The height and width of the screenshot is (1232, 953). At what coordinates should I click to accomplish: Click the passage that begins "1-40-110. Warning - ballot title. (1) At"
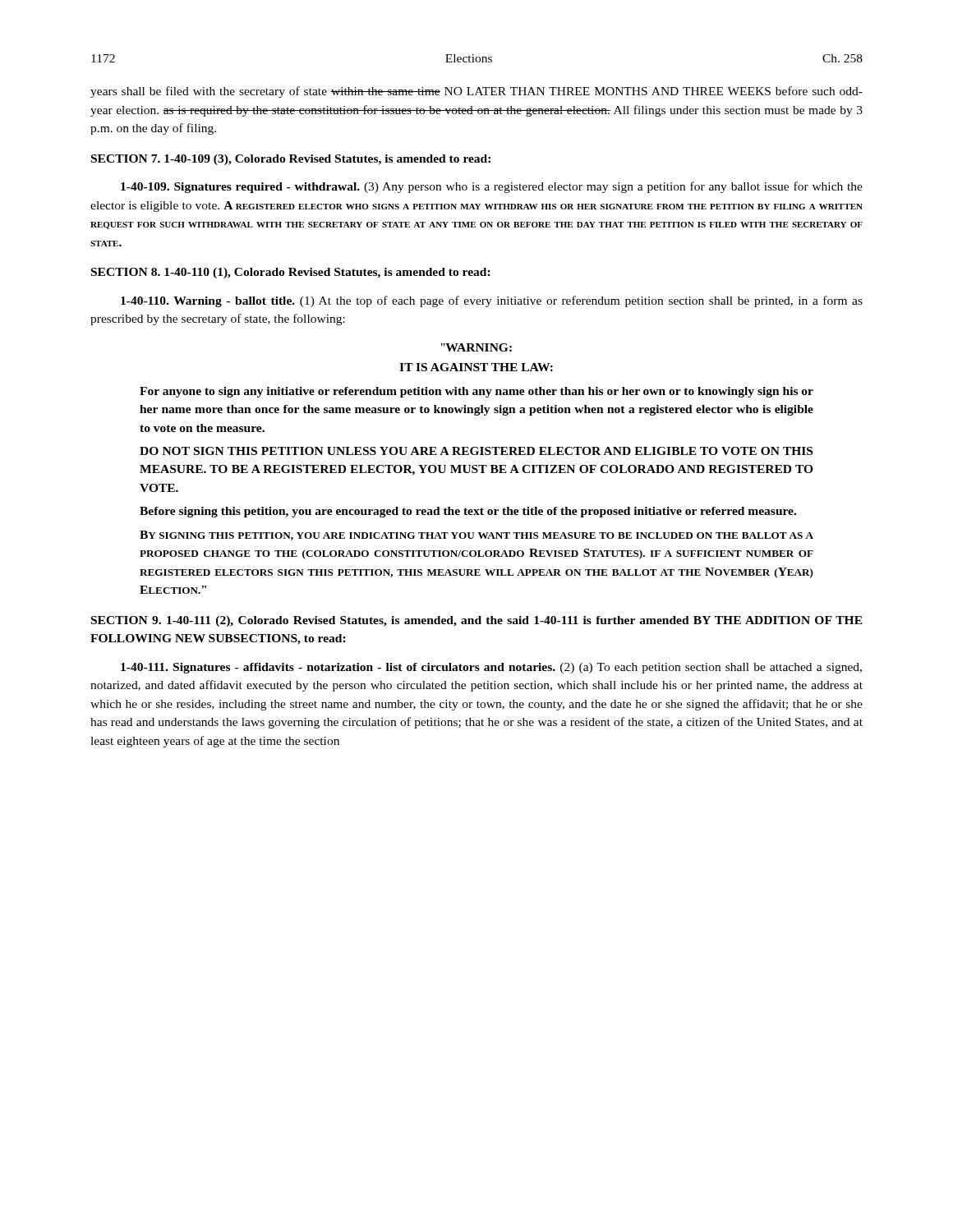click(x=476, y=309)
